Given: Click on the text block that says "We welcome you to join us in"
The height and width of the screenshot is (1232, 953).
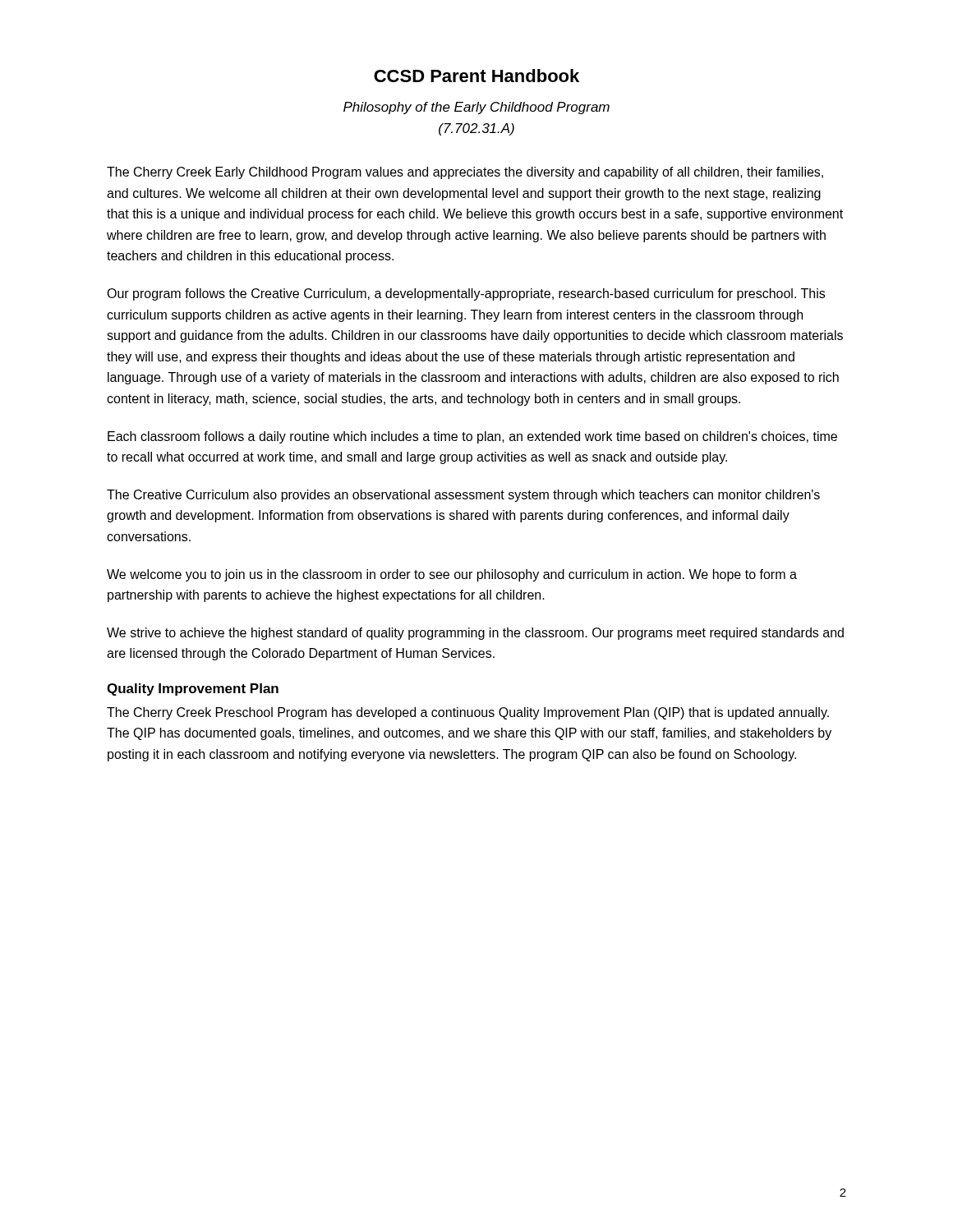Looking at the screenshot, I should point(452,585).
